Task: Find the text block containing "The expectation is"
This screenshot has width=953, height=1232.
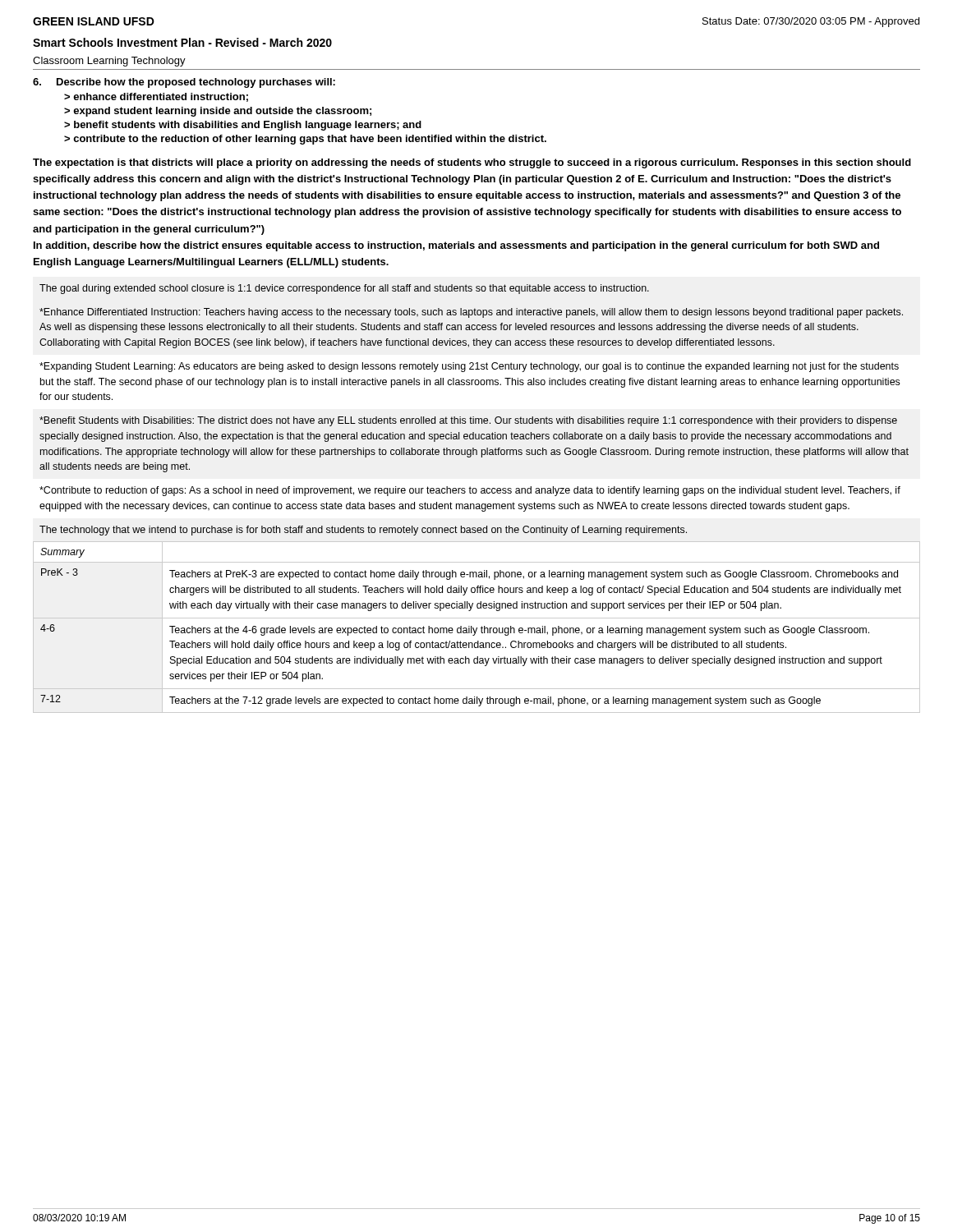Action: [472, 212]
